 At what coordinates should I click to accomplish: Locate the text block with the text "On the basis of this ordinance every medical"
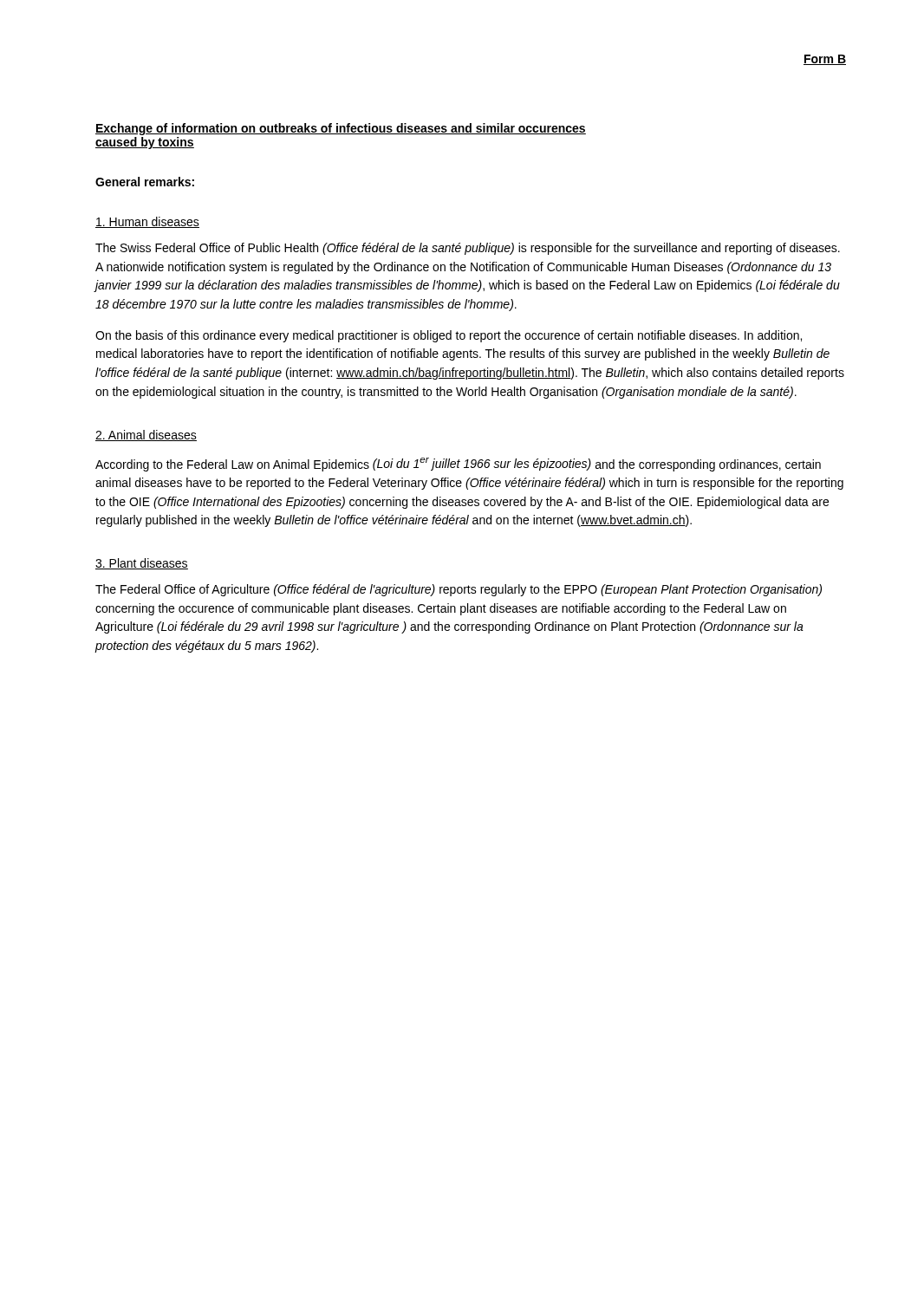[x=470, y=363]
